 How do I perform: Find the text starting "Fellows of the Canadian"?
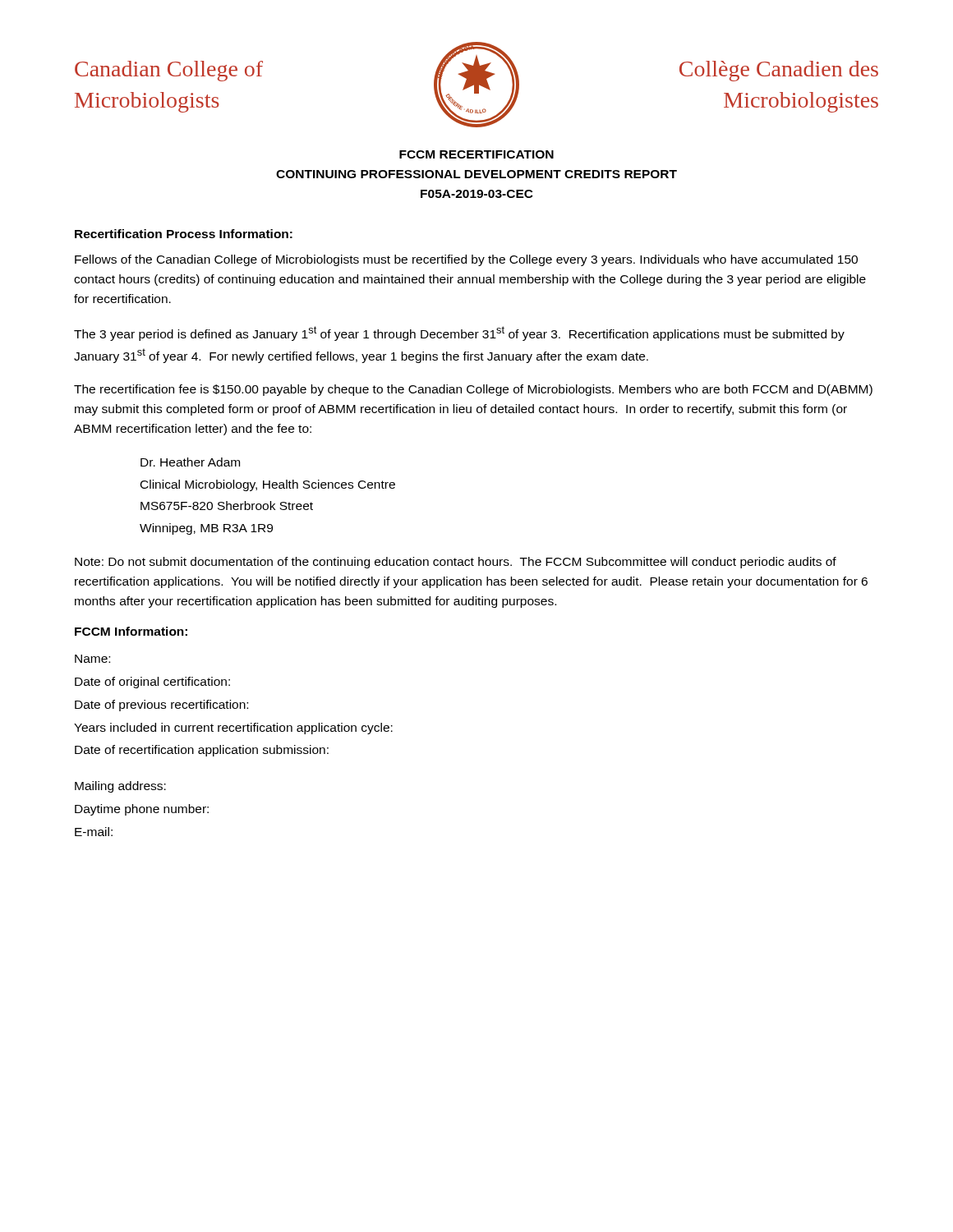coord(470,279)
